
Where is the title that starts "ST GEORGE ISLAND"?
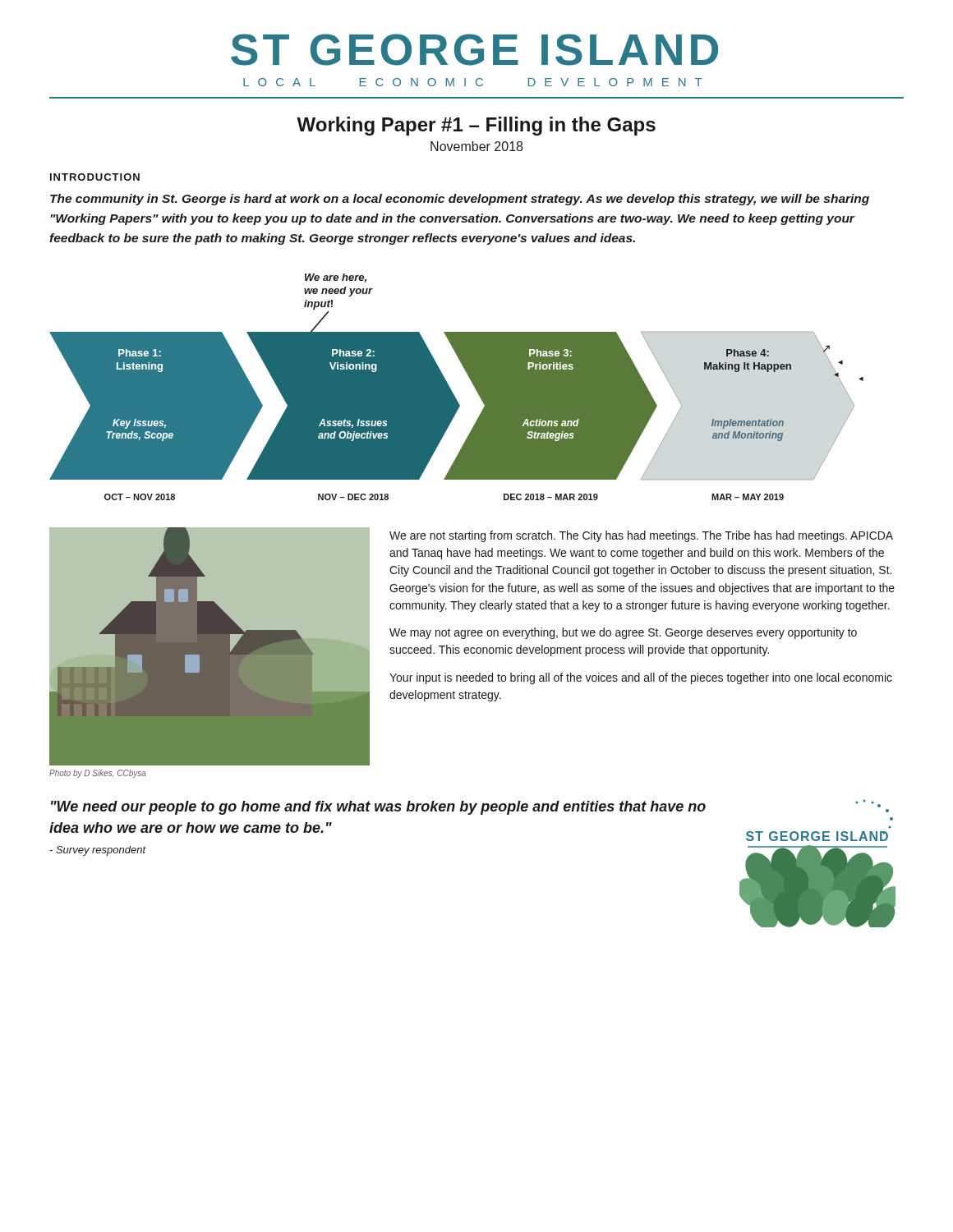click(x=476, y=57)
